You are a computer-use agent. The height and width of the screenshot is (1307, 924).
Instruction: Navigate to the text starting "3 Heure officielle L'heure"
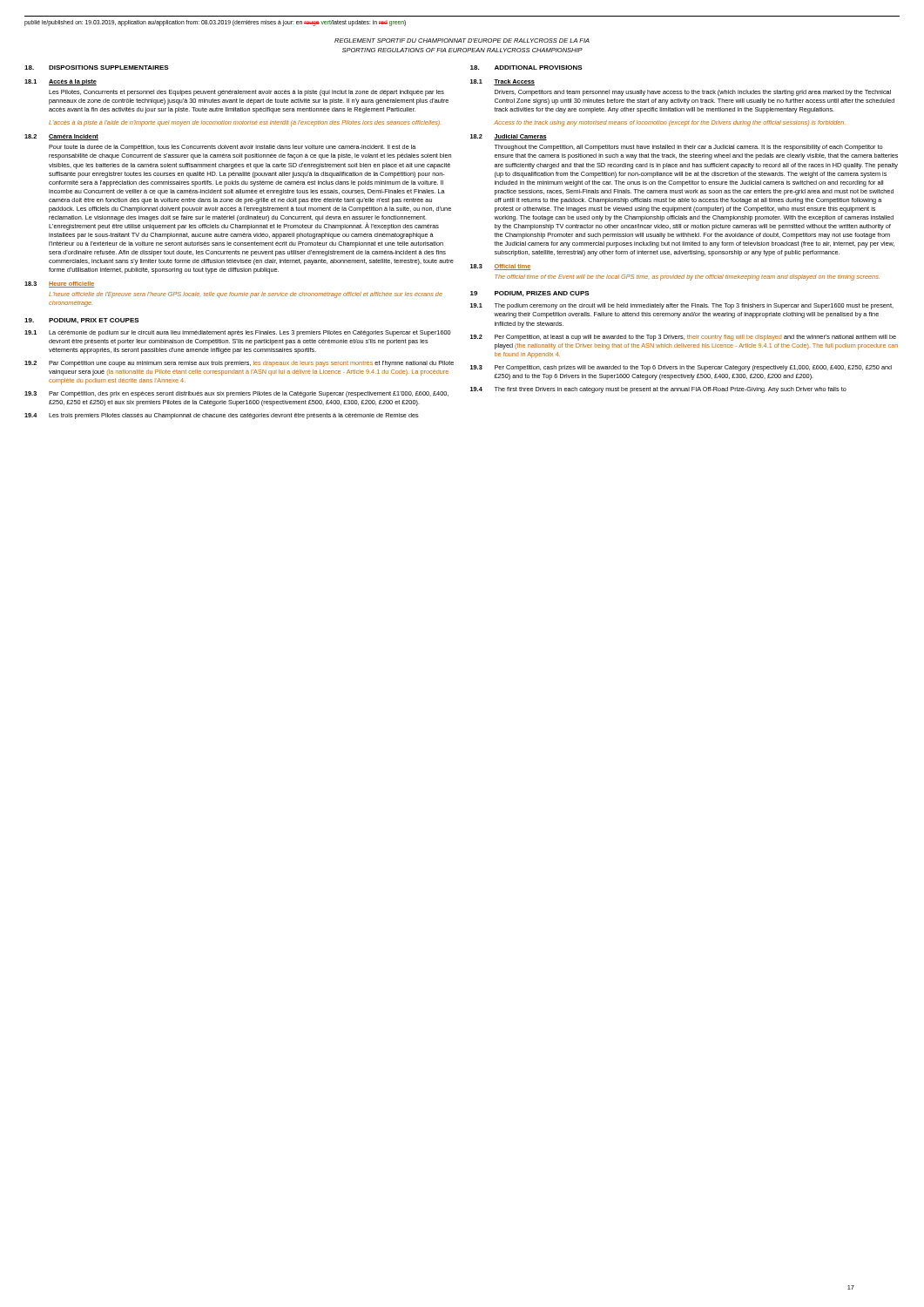pos(239,294)
